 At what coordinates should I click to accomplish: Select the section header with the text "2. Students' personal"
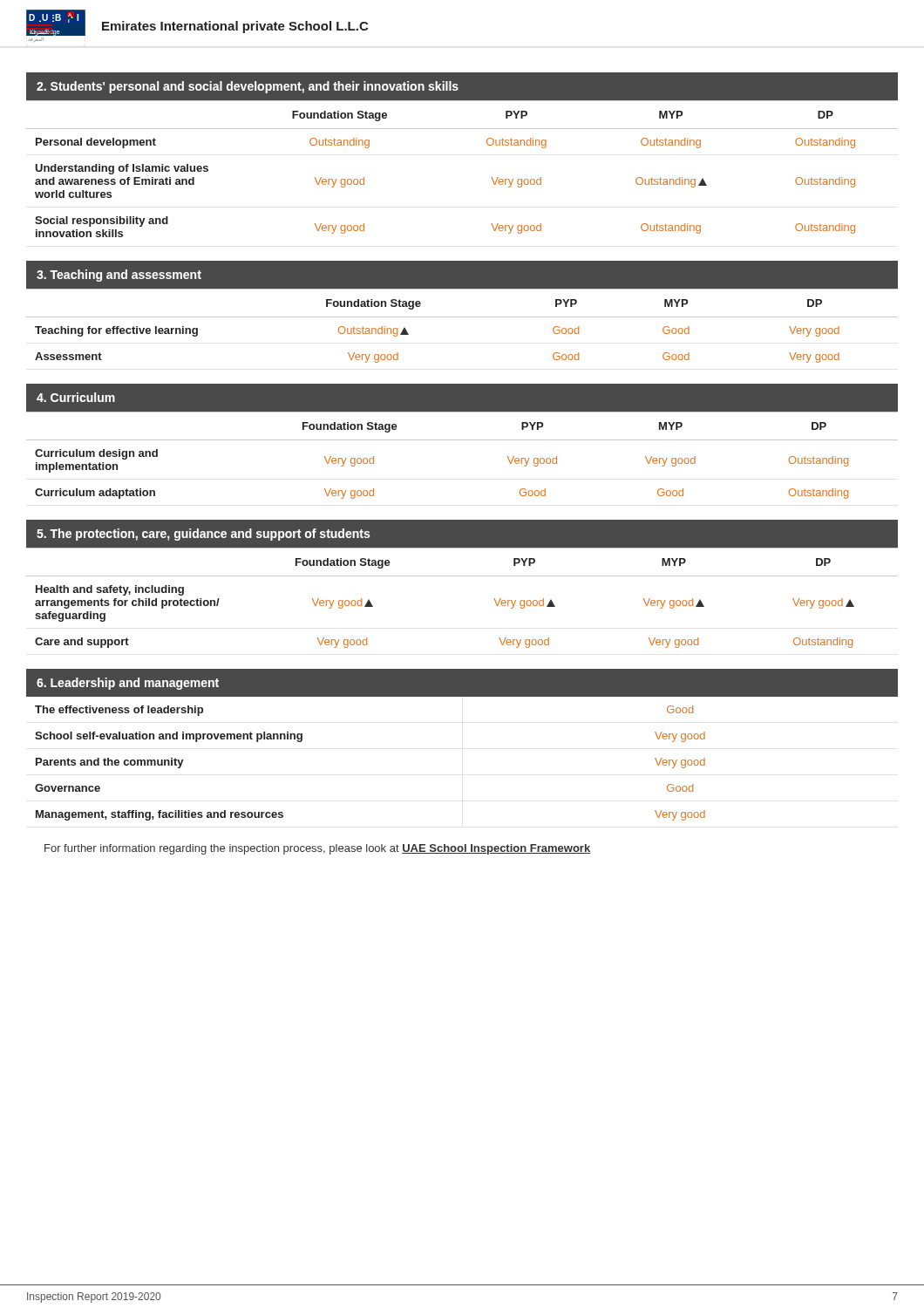[248, 86]
